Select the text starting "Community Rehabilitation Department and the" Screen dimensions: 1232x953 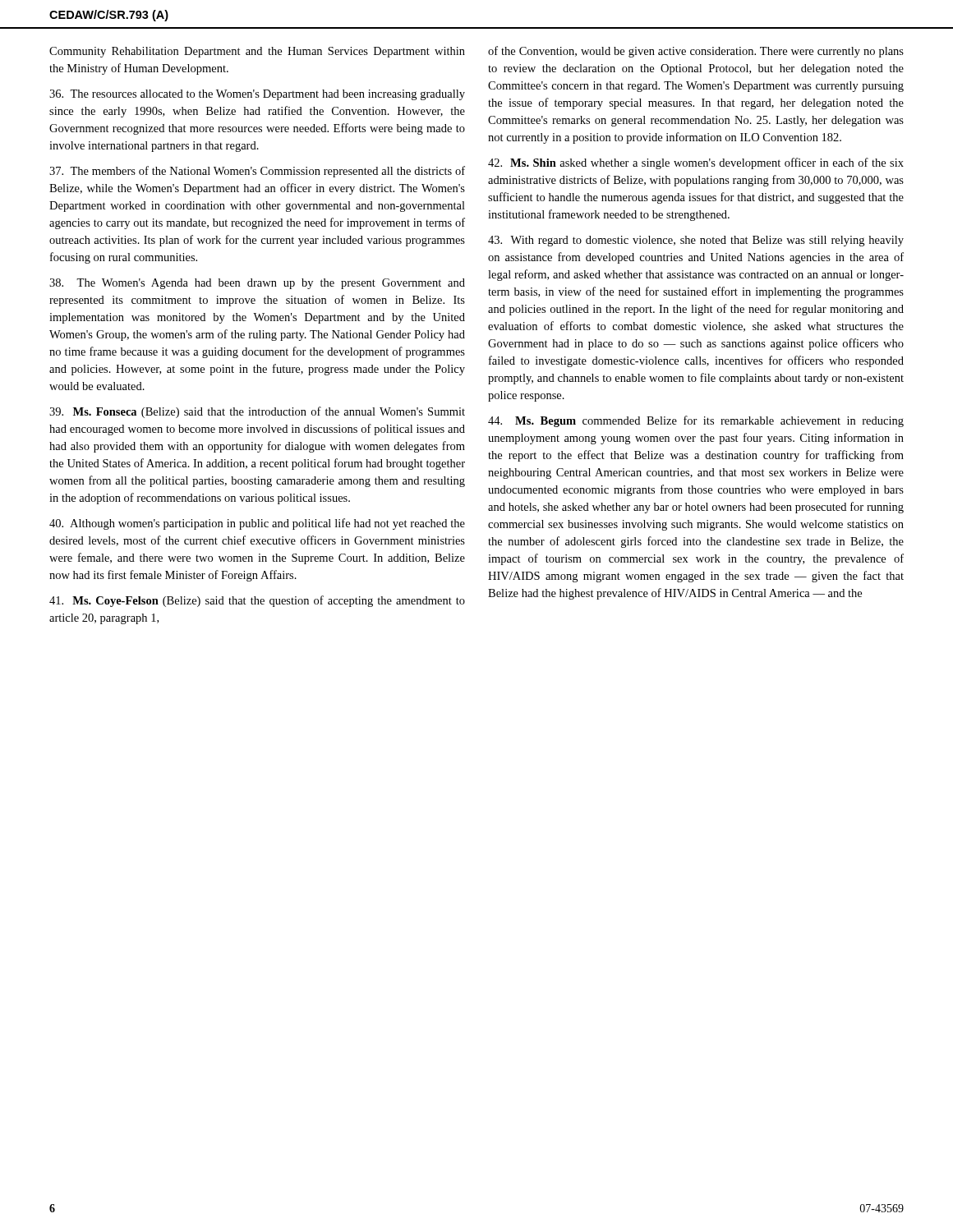[x=257, y=60]
